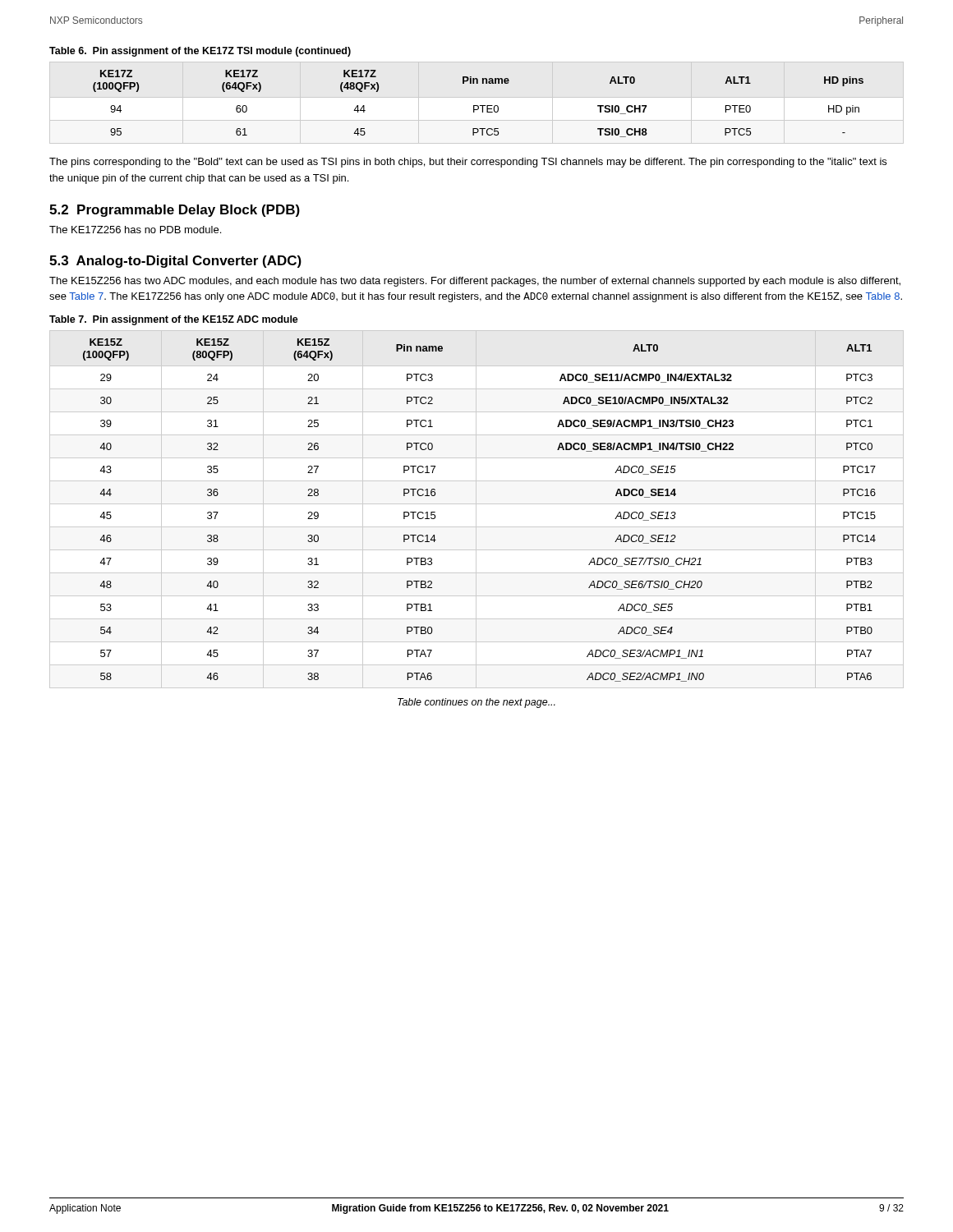Select the caption with the text "Table 7. Pin assignment"
Image resolution: width=953 pixels, height=1232 pixels.
(174, 319)
